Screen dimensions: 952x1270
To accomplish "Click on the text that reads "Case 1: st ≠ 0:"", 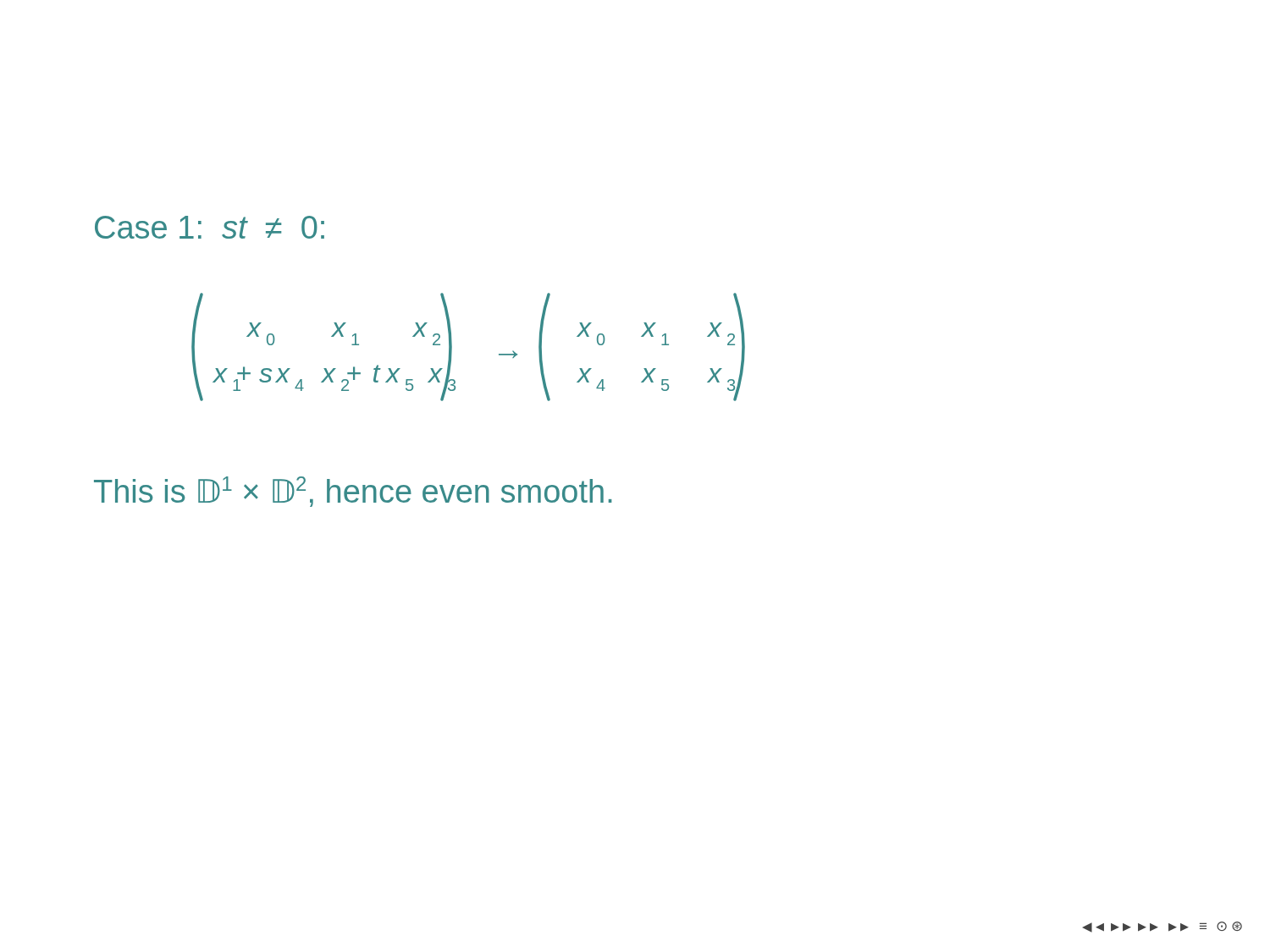I will click(x=210, y=228).
